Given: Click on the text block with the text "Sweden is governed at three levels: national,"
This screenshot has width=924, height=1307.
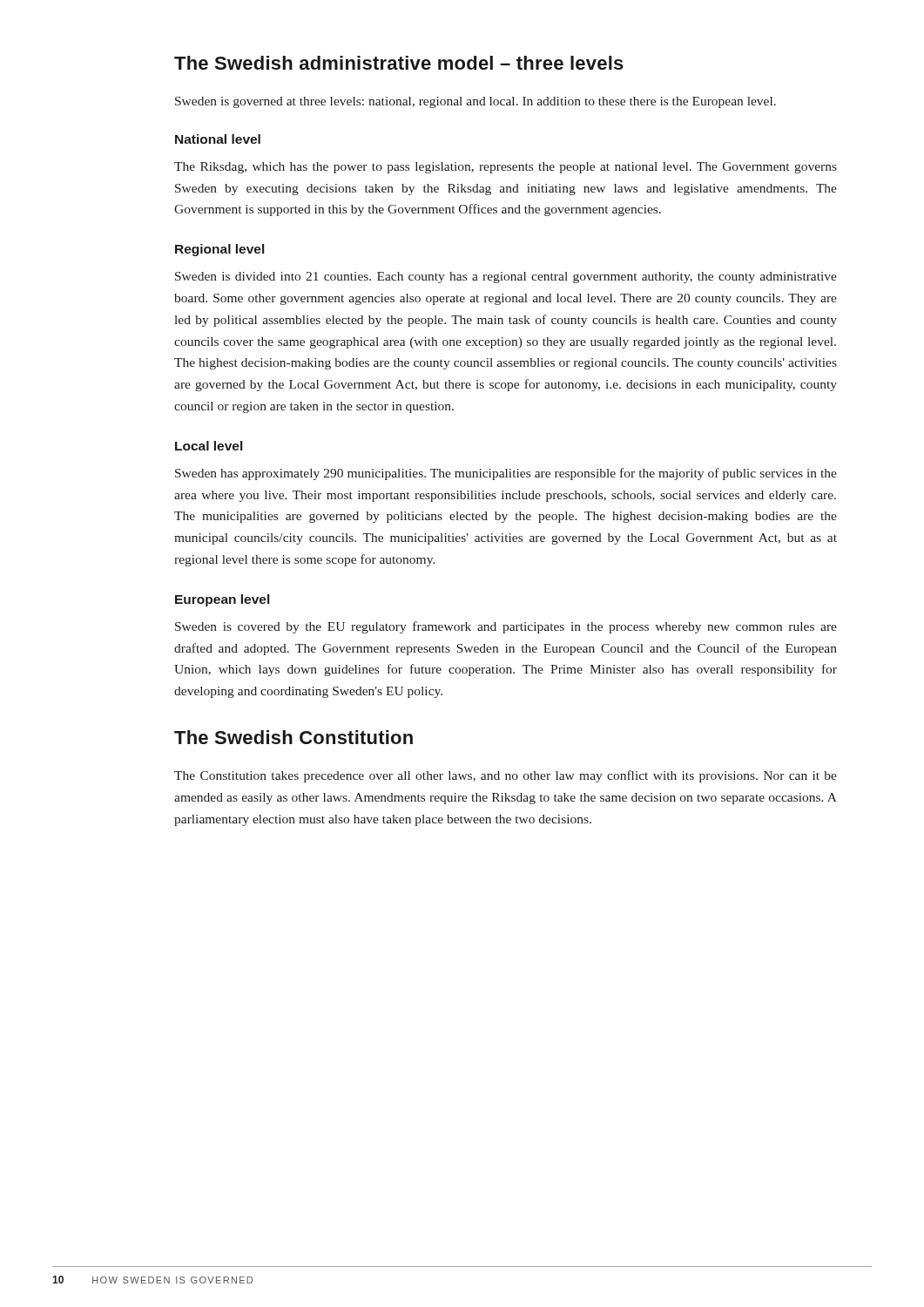Looking at the screenshot, I should coord(506,101).
